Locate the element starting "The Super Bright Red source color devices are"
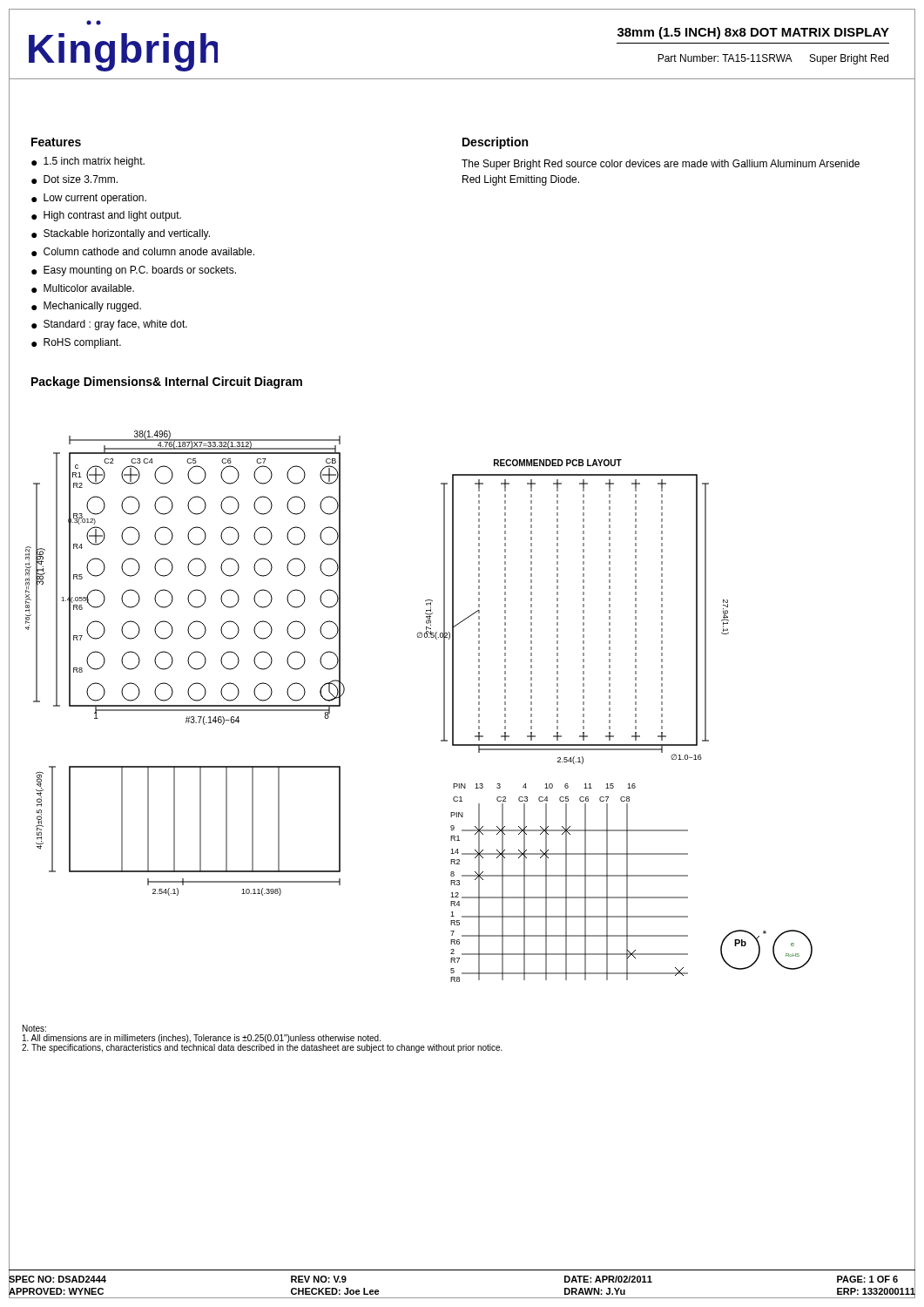Image resolution: width=924 pixels, height=1307 pixels. [661, 172]
